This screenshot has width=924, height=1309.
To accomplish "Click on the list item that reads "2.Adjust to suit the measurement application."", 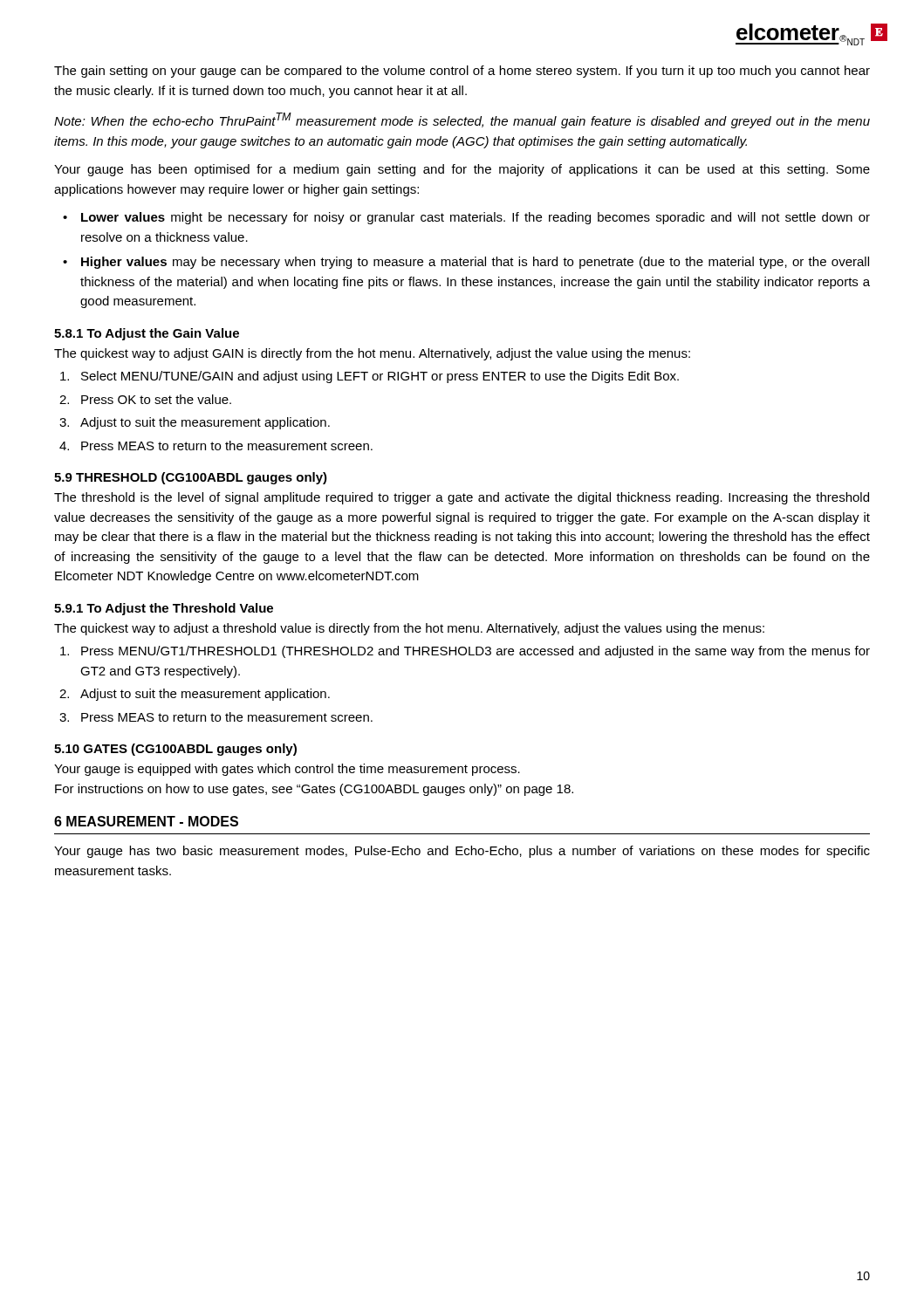I will pos(195,694).
